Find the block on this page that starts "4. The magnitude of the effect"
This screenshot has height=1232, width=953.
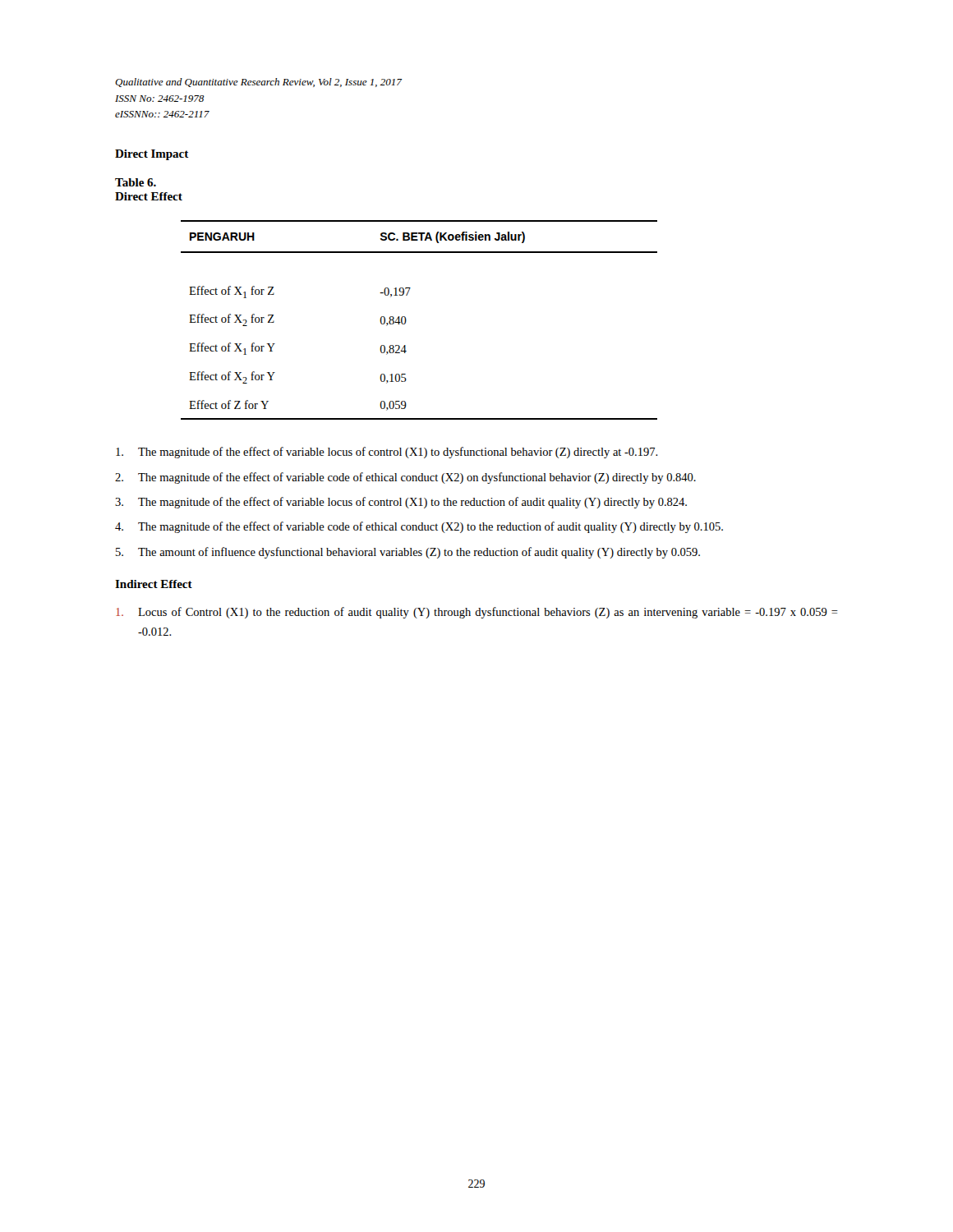tap(476, 527)
